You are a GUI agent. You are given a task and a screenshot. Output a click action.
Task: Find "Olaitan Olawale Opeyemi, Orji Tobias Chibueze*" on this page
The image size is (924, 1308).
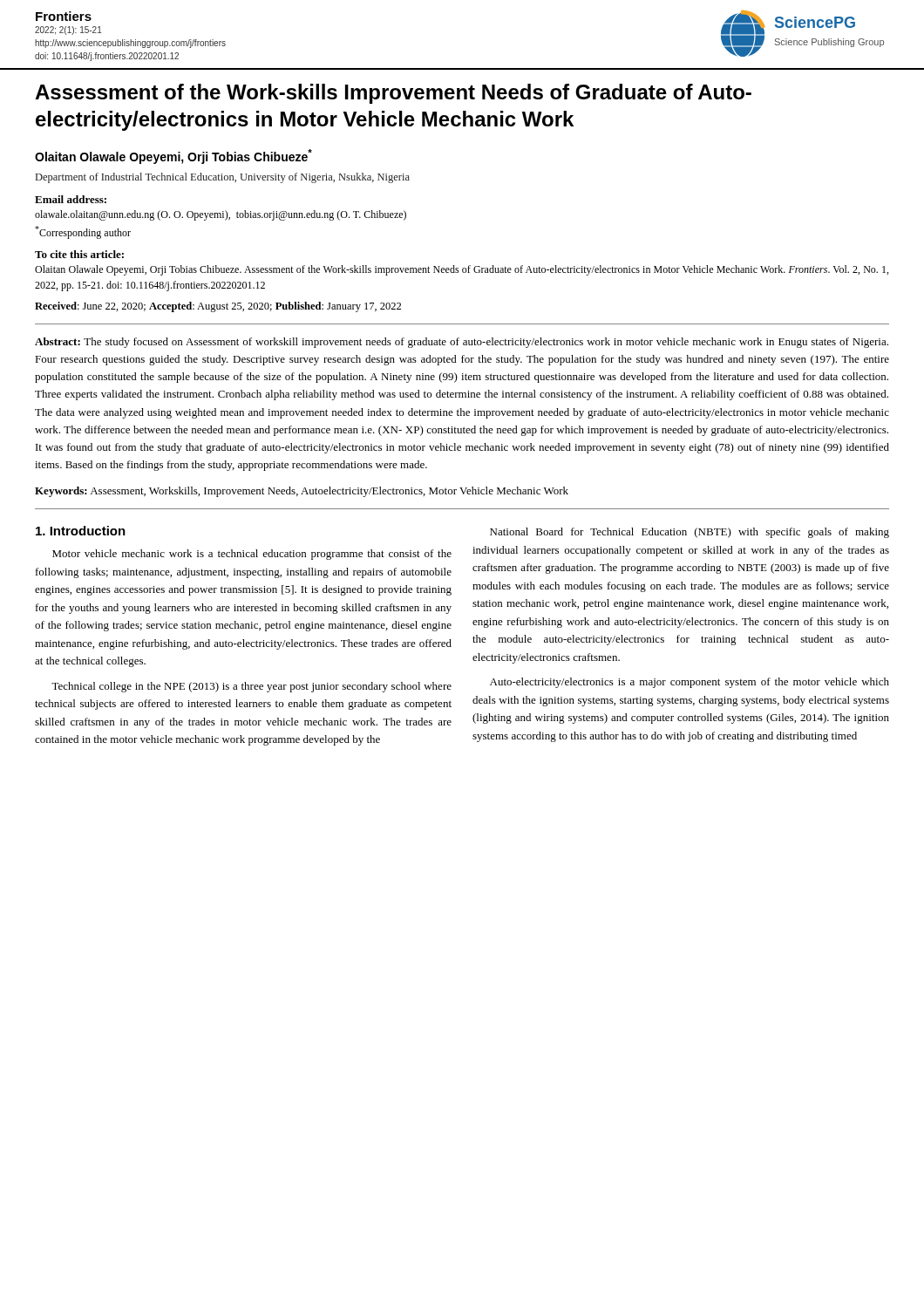[x=173, y=155]
